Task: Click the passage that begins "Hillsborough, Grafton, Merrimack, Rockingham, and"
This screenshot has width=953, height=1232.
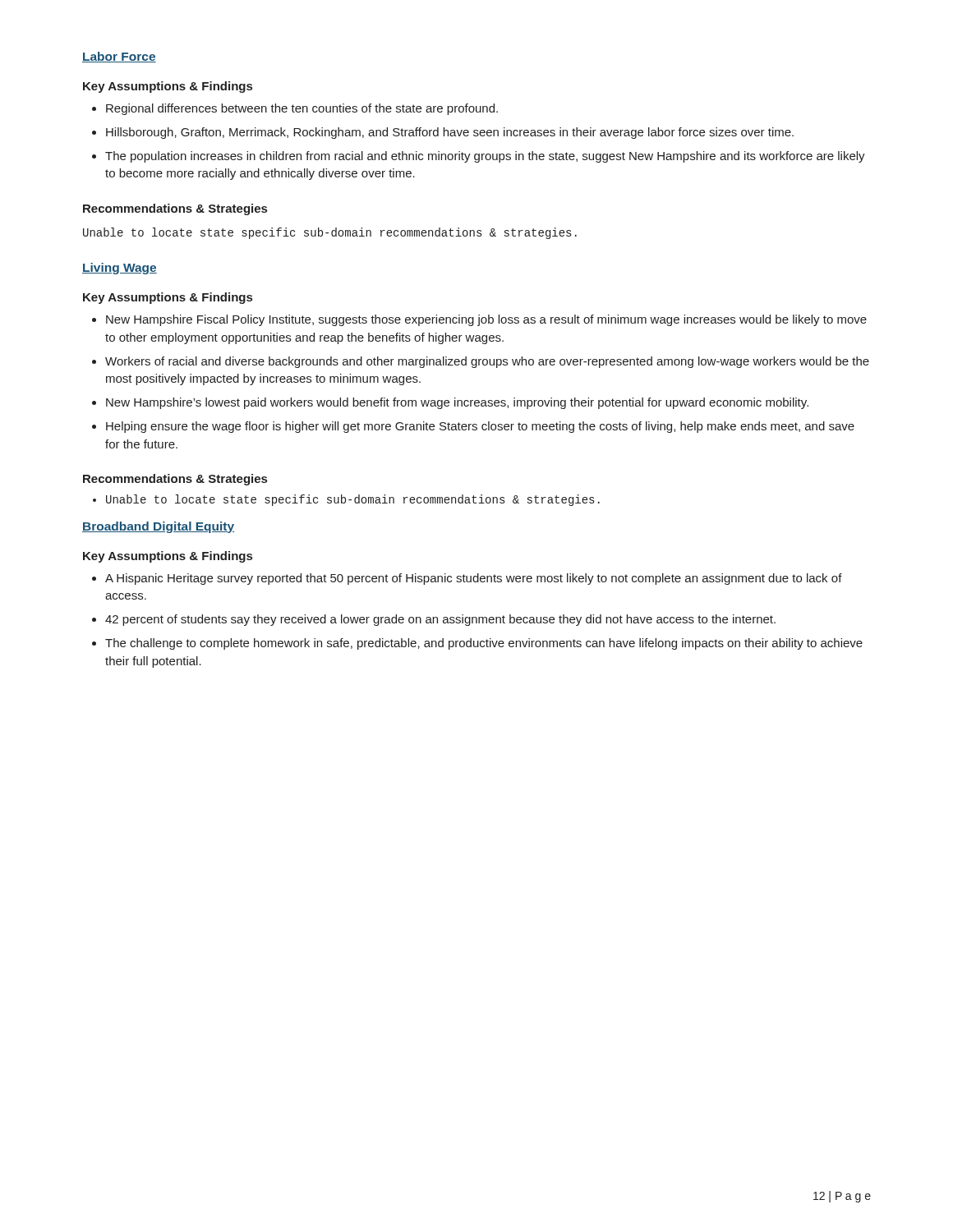Action: pyautogui.click(x=450, y=132)
